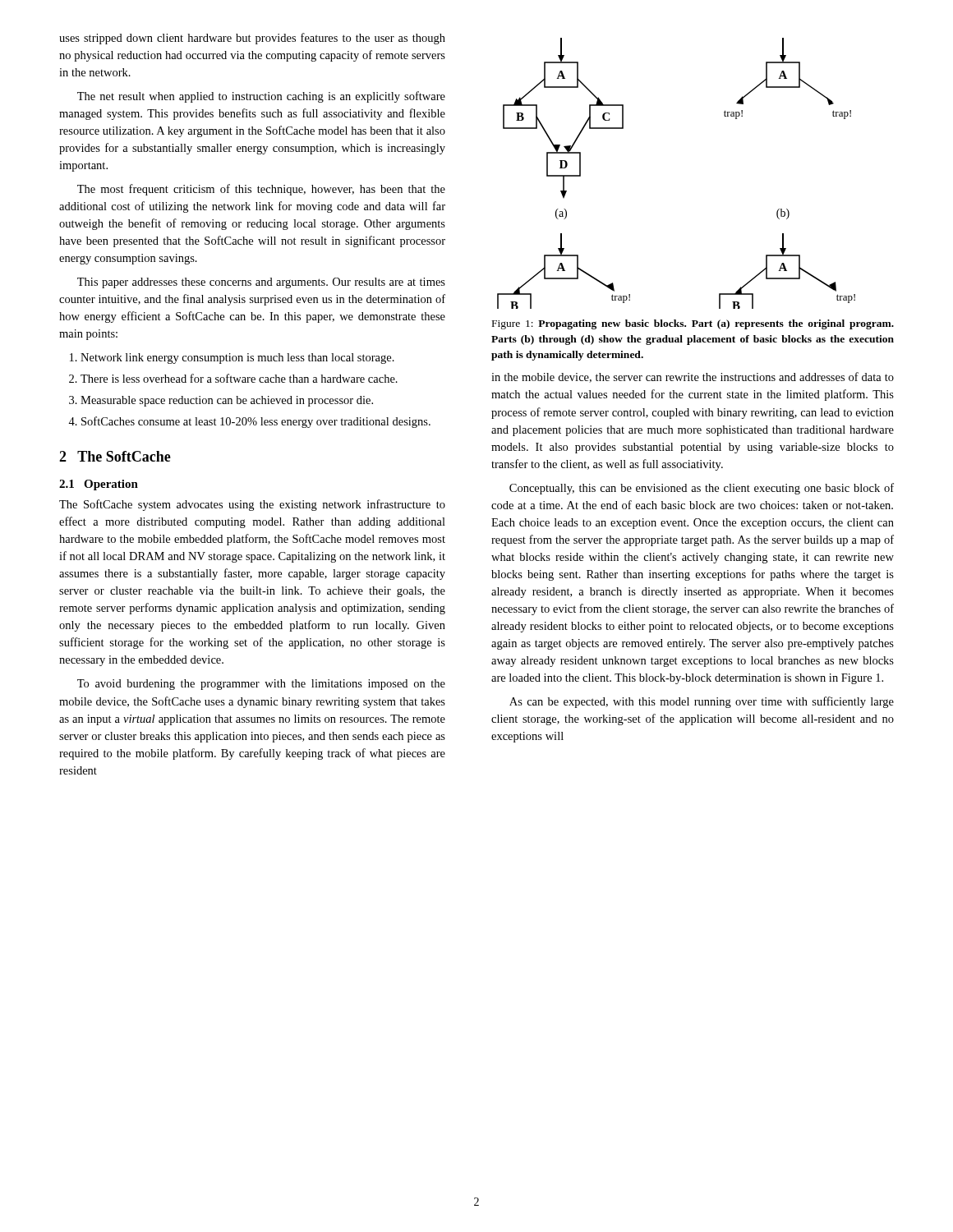Click on the text block containing "To avoid burdening the programmer with the"
The width and height of the screenshot is (953, 1232).
click(x=252, y=727)
